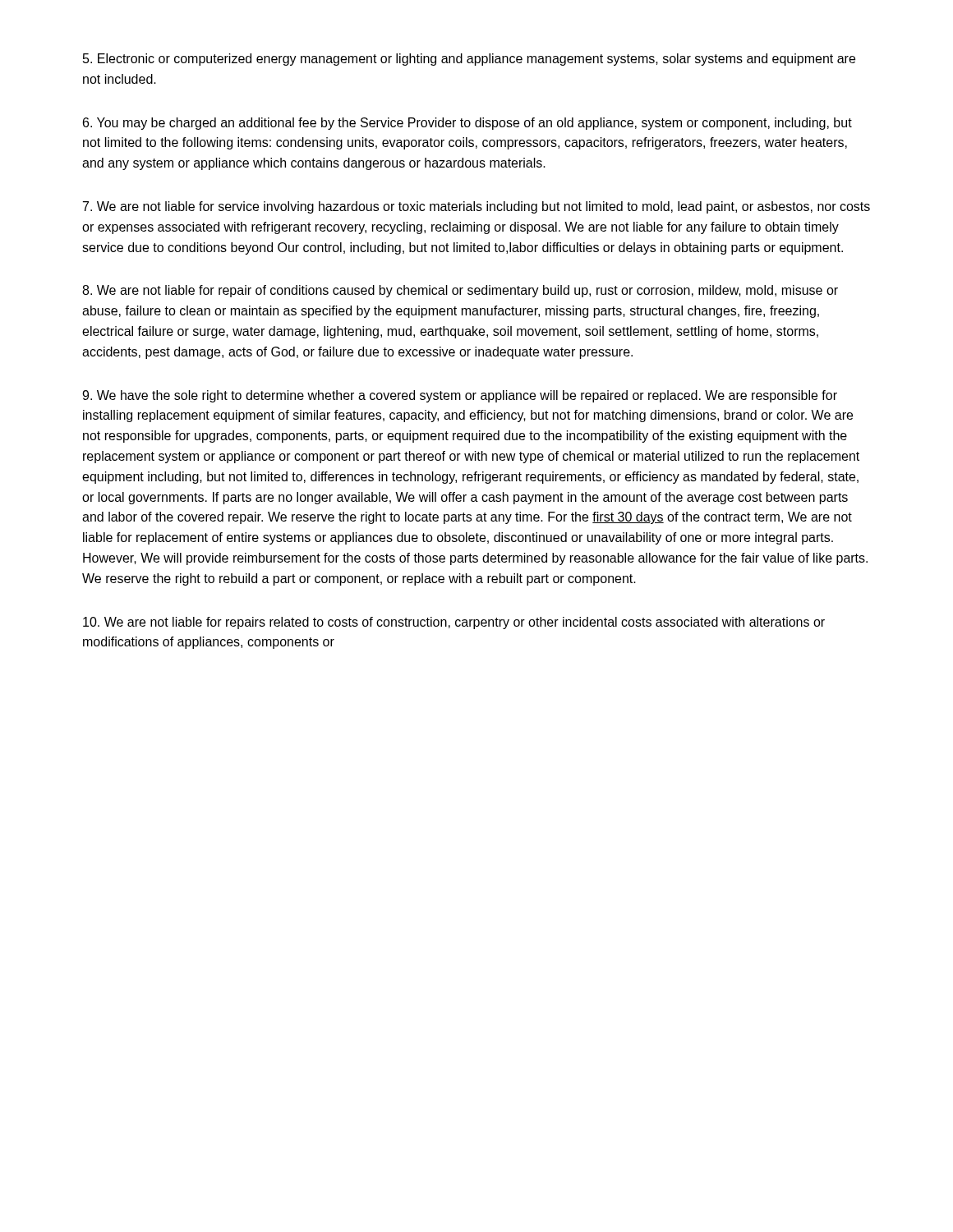Find the block on this page that starts "We are not liable for repair of conditions"
The image size is (953, 1232).
[460, 321]
